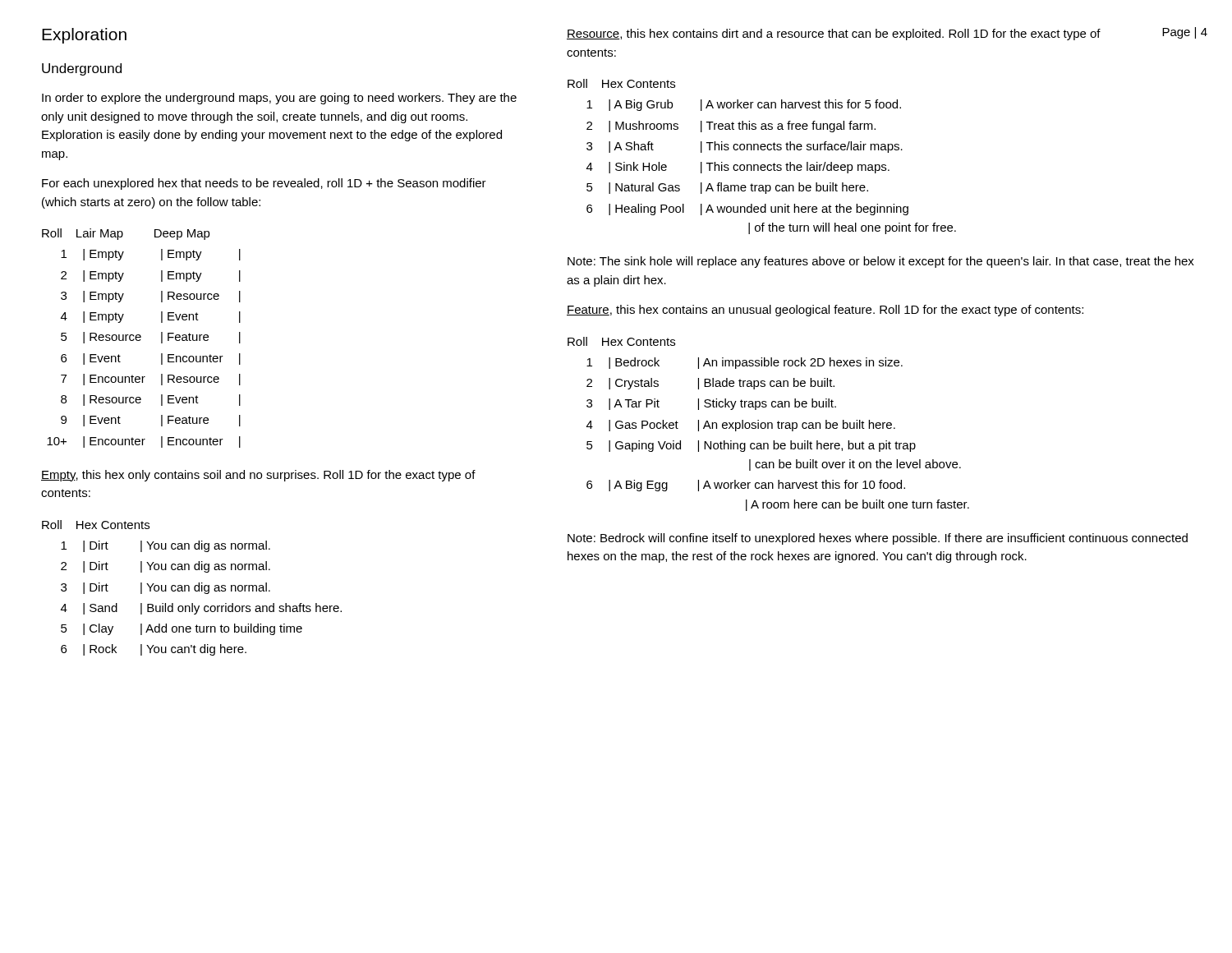
Task: Navigate to the text block starting "In order to explore the underground maps, you"
Action: pyautogui.click(x=279, y=125)
